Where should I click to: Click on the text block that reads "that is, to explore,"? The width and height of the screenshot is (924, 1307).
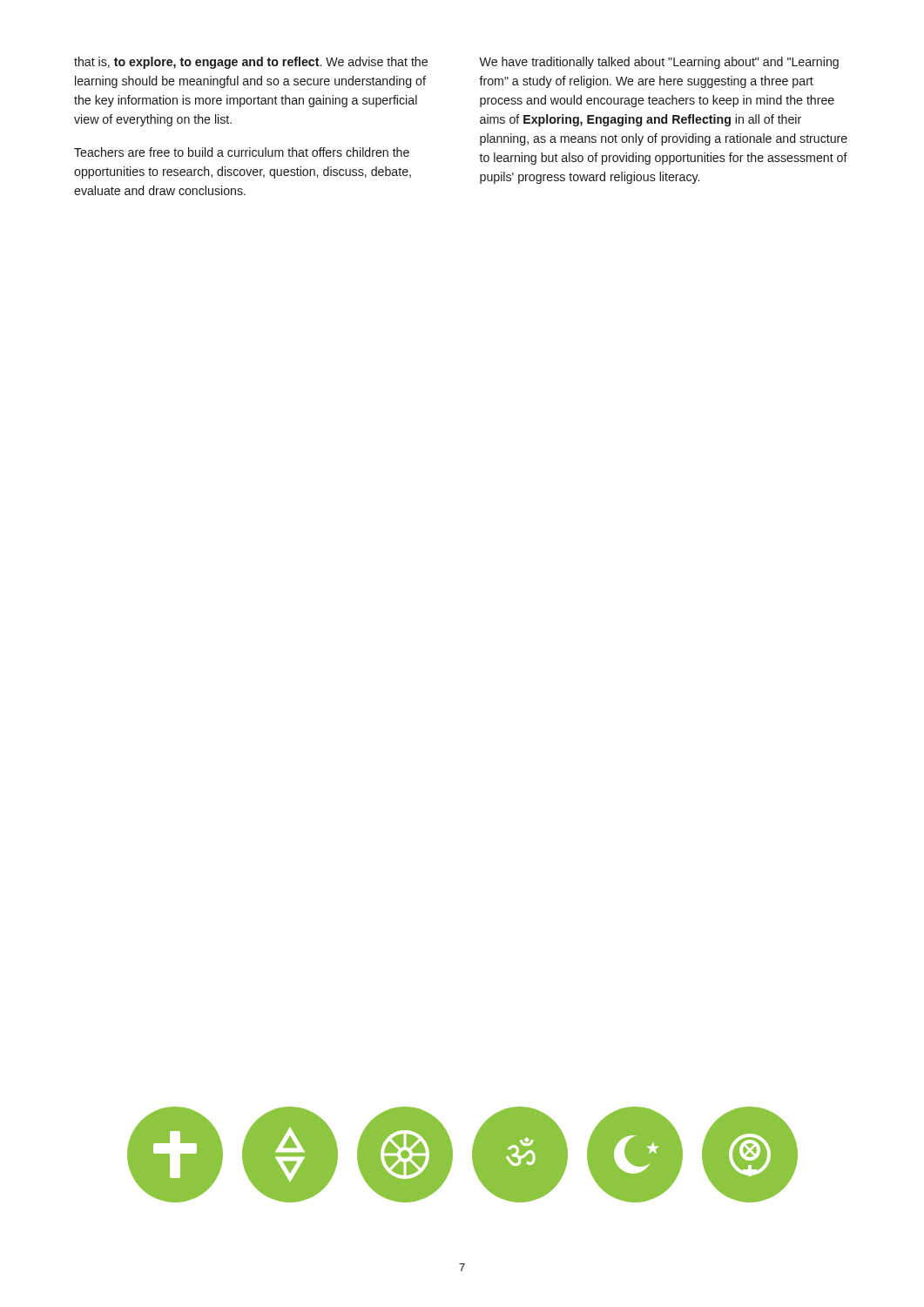(x=251, y=63)
